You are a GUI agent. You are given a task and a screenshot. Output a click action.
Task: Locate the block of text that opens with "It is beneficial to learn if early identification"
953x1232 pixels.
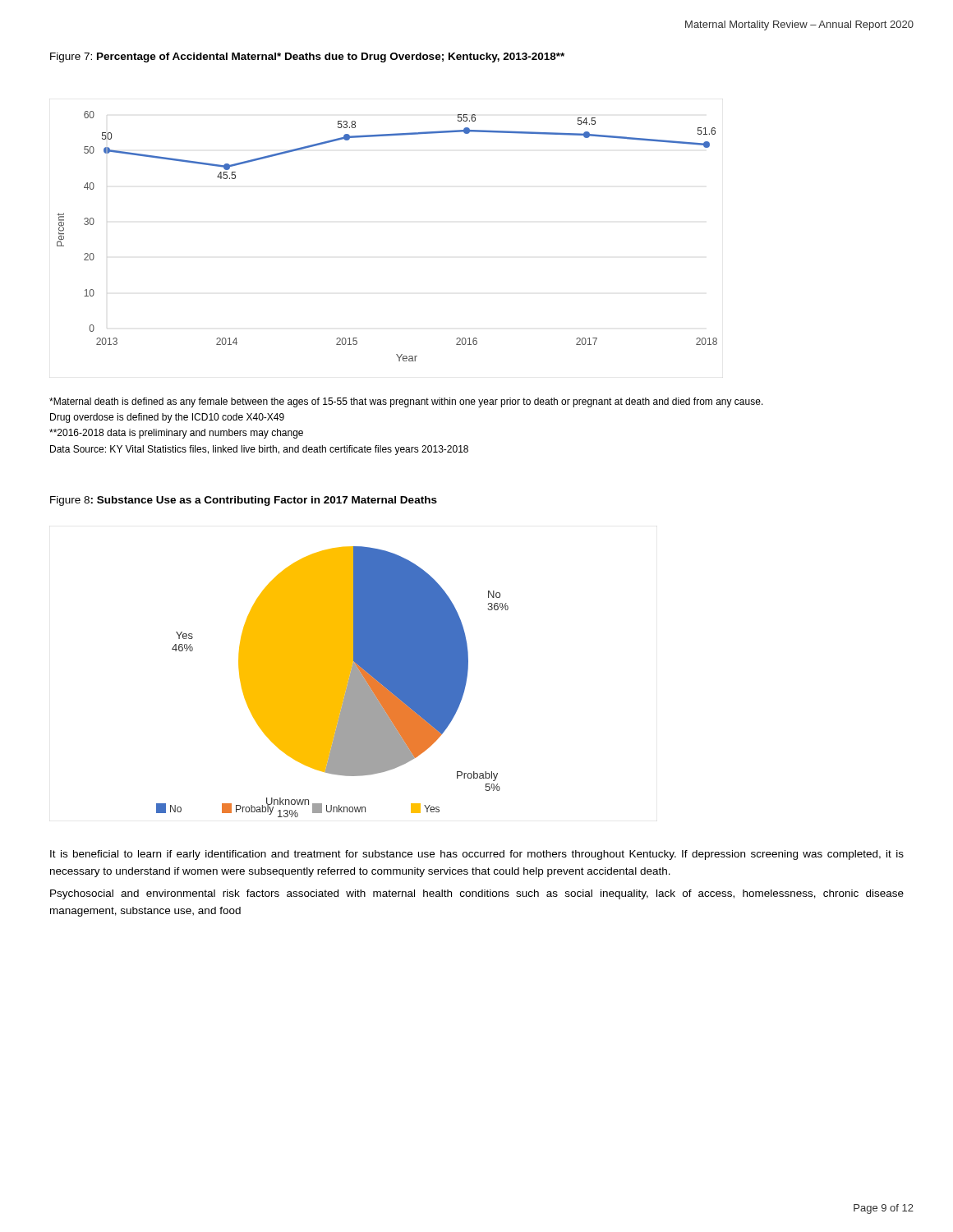tap(476, 883)
